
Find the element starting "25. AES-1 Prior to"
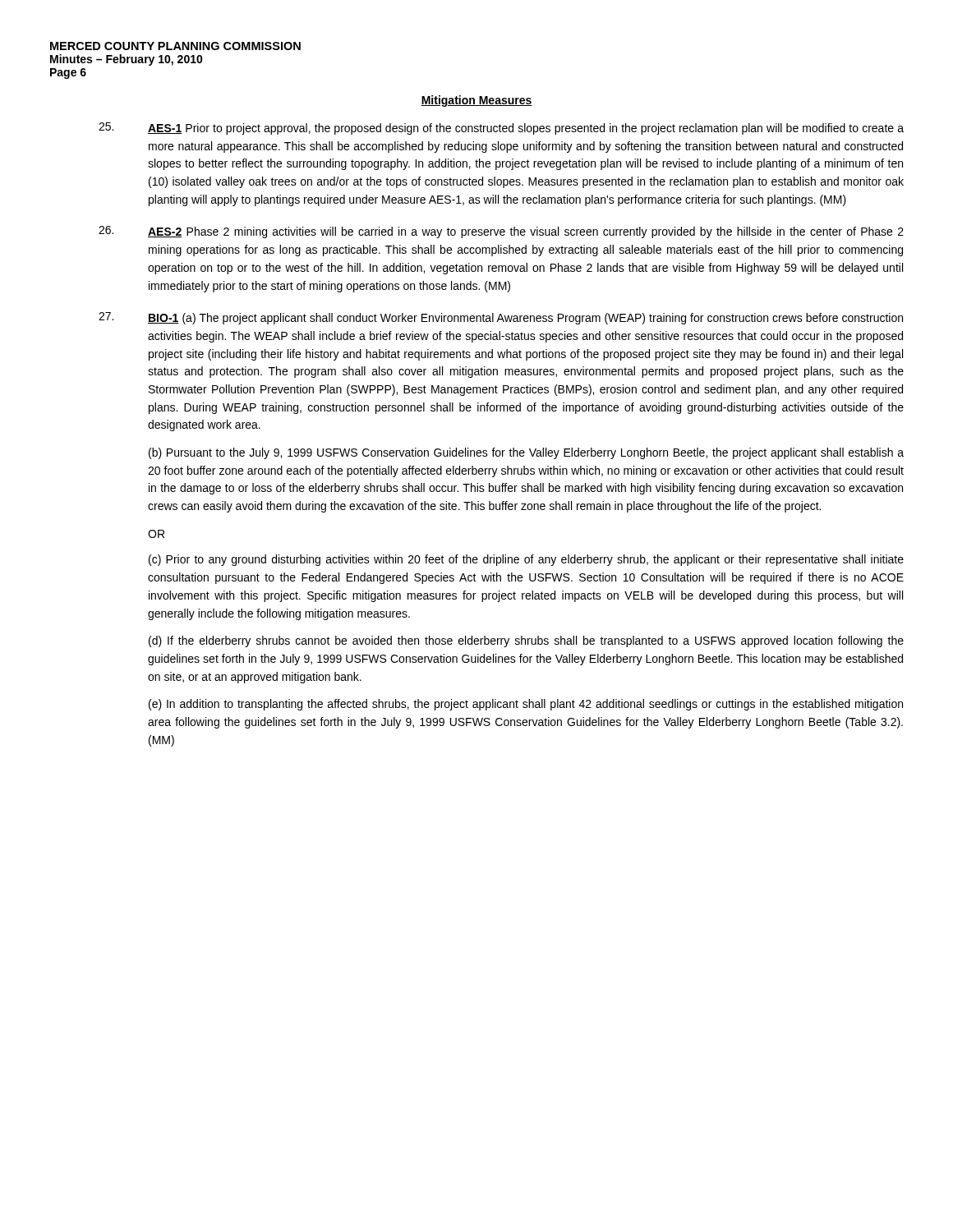point(501,164)
